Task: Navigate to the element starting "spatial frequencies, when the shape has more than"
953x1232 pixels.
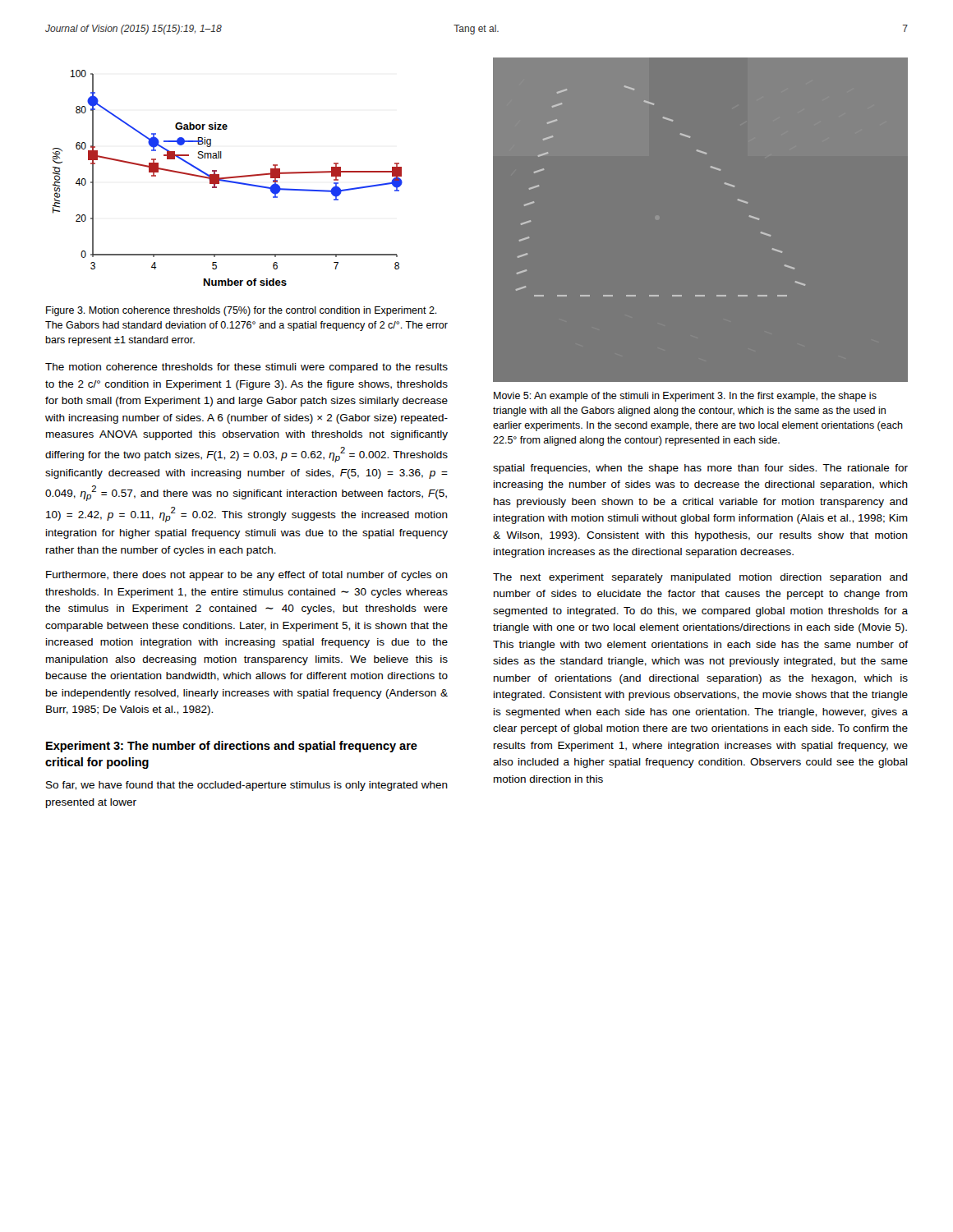Action: coord(700,509)
